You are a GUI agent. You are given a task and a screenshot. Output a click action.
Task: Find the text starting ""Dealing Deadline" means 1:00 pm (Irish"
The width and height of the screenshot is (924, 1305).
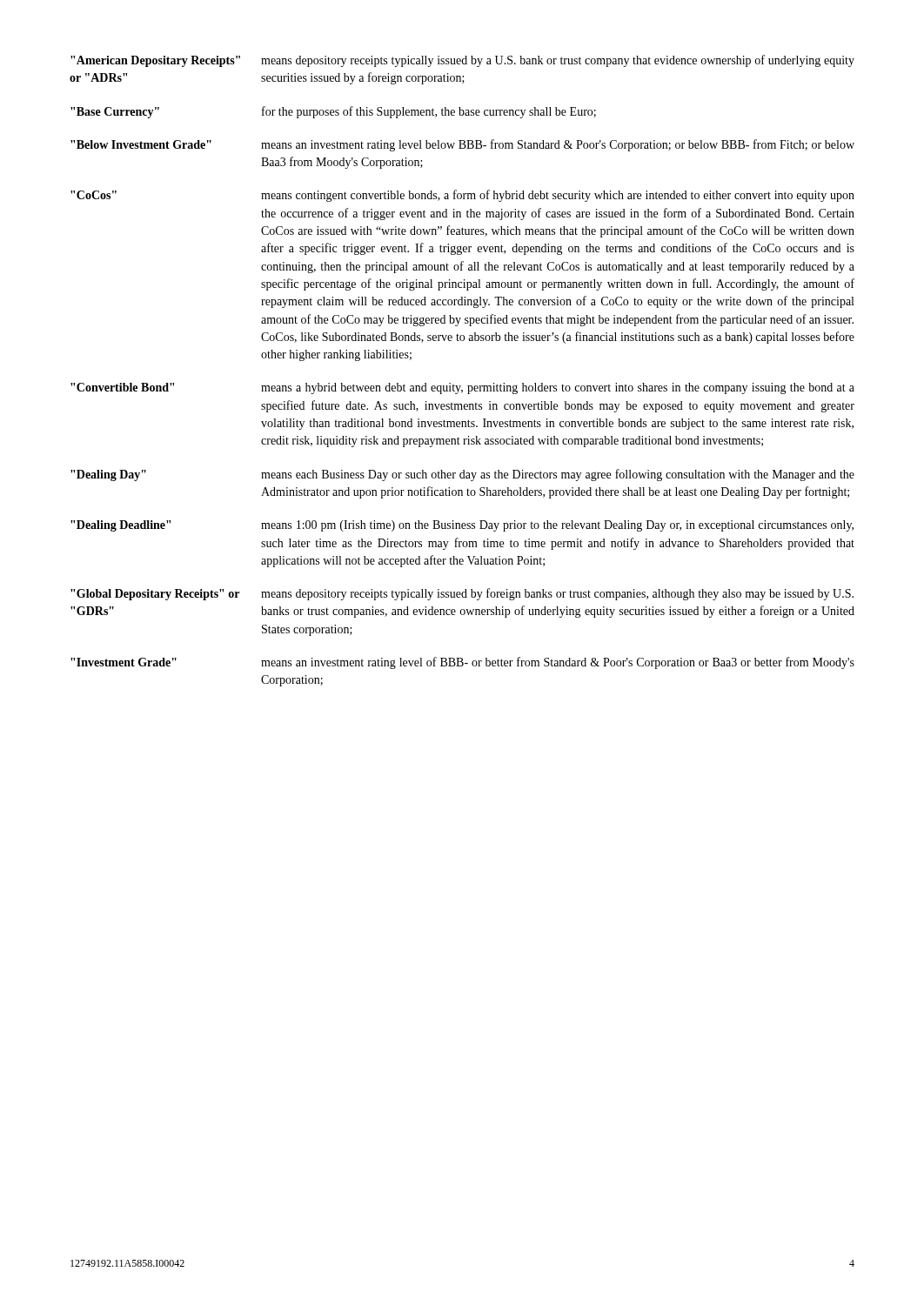(x=462, y=544)
